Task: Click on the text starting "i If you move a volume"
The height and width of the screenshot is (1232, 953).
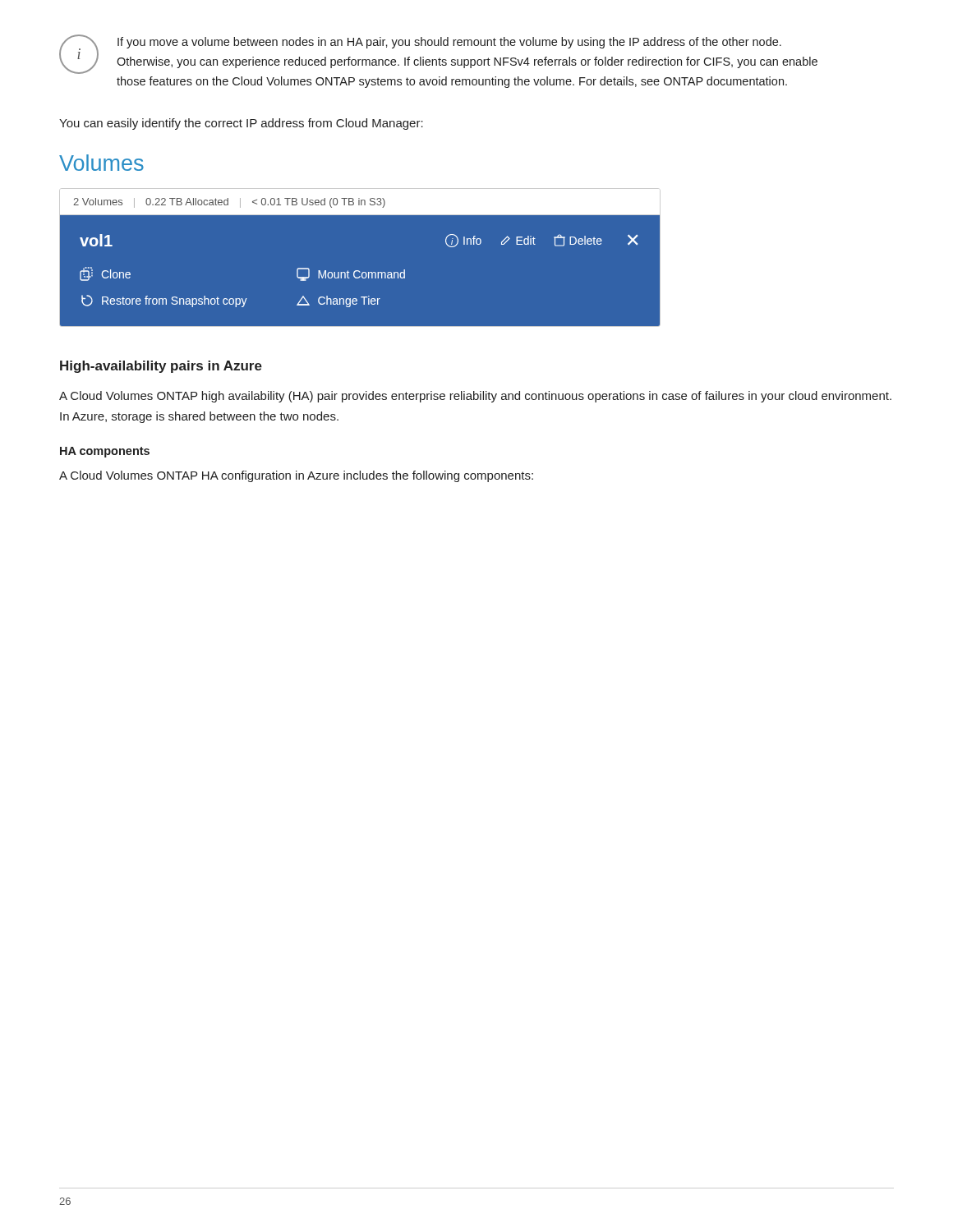Action: (x=445, y=62)
